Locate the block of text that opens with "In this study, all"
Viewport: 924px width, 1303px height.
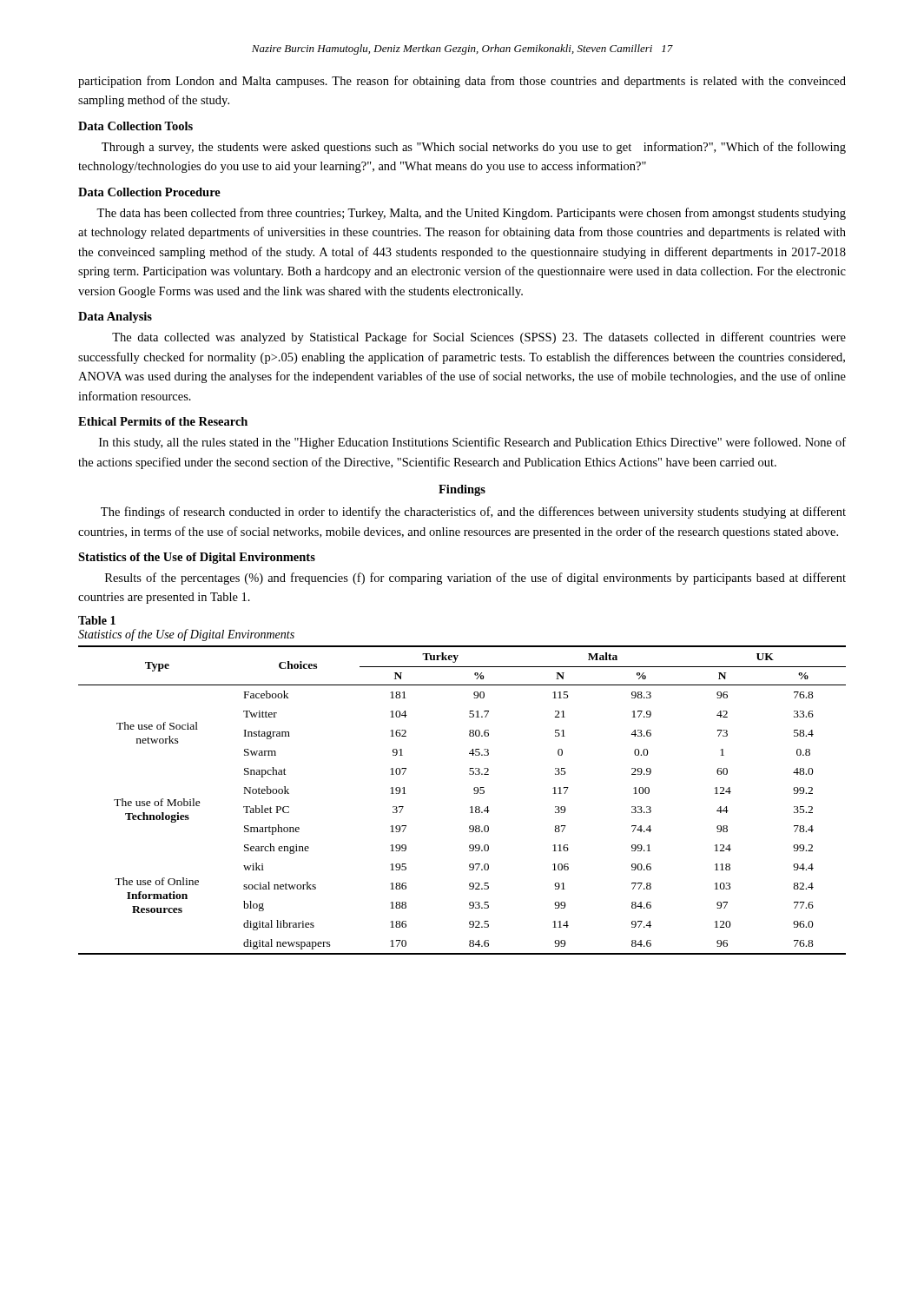pyautogui.click(x=462, y=452)
